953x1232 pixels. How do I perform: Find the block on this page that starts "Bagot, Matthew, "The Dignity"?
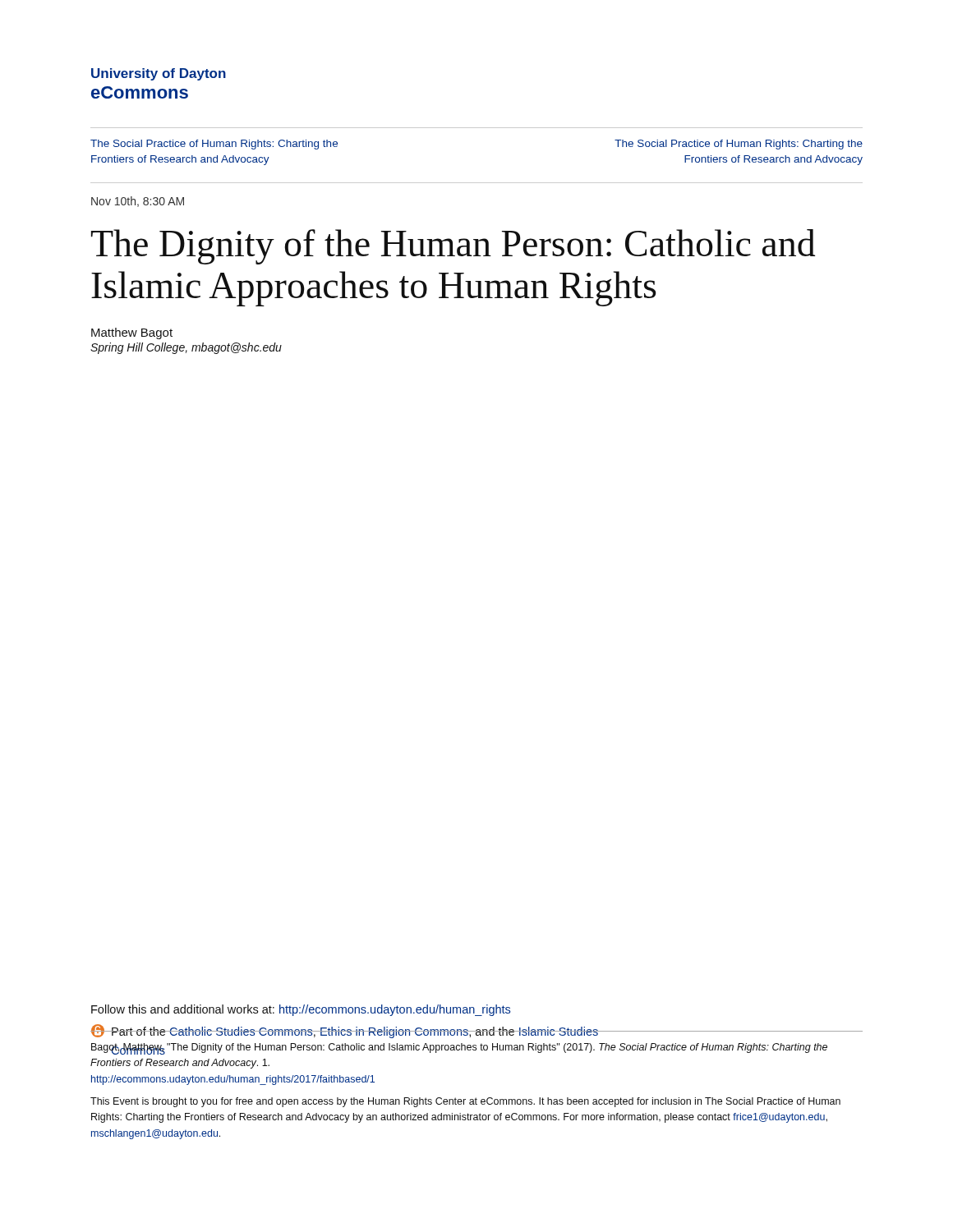(x=459, y=1049)
